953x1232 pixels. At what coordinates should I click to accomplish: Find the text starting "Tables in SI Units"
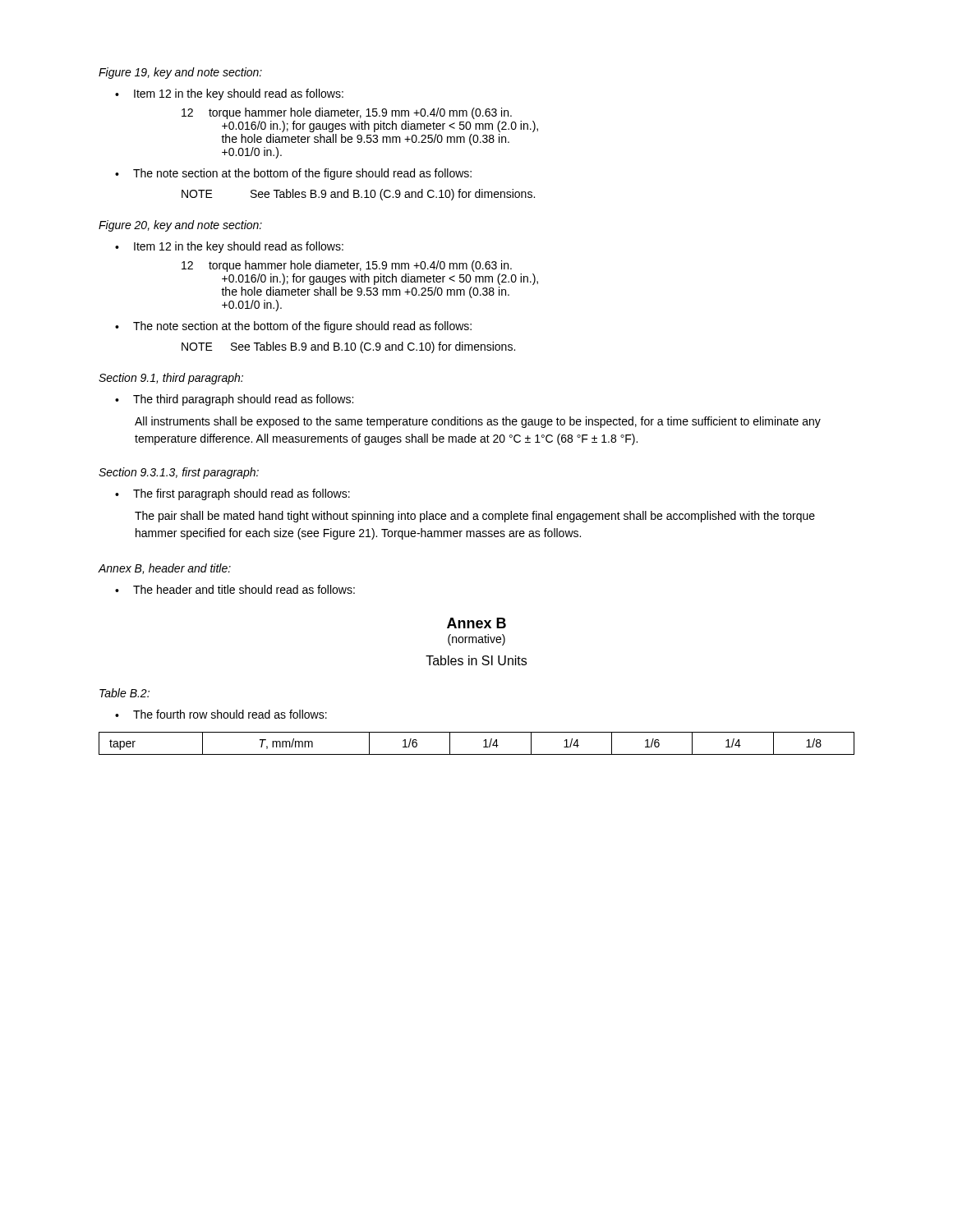pos(476,661)
